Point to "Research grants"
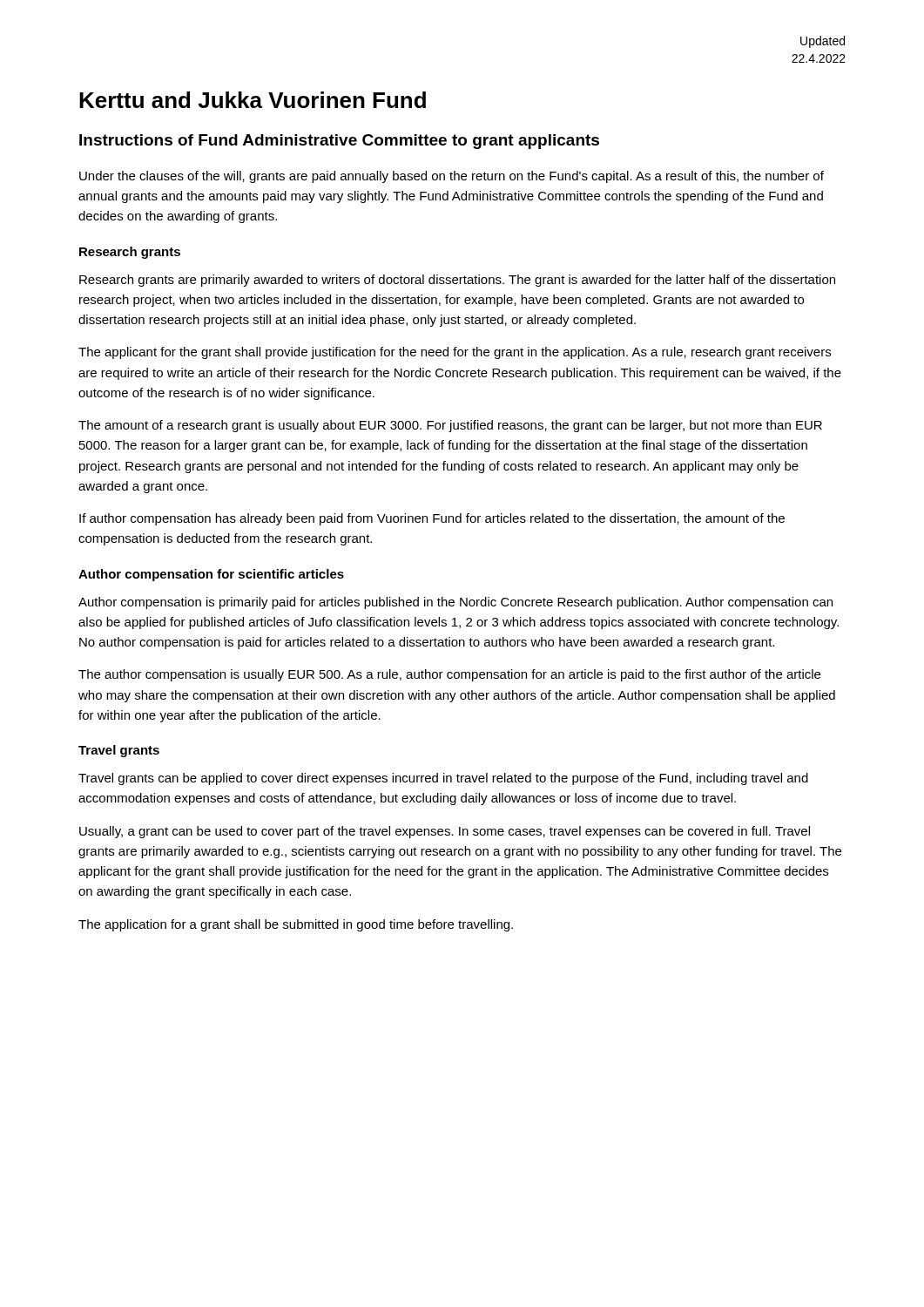 pos(130,251)
